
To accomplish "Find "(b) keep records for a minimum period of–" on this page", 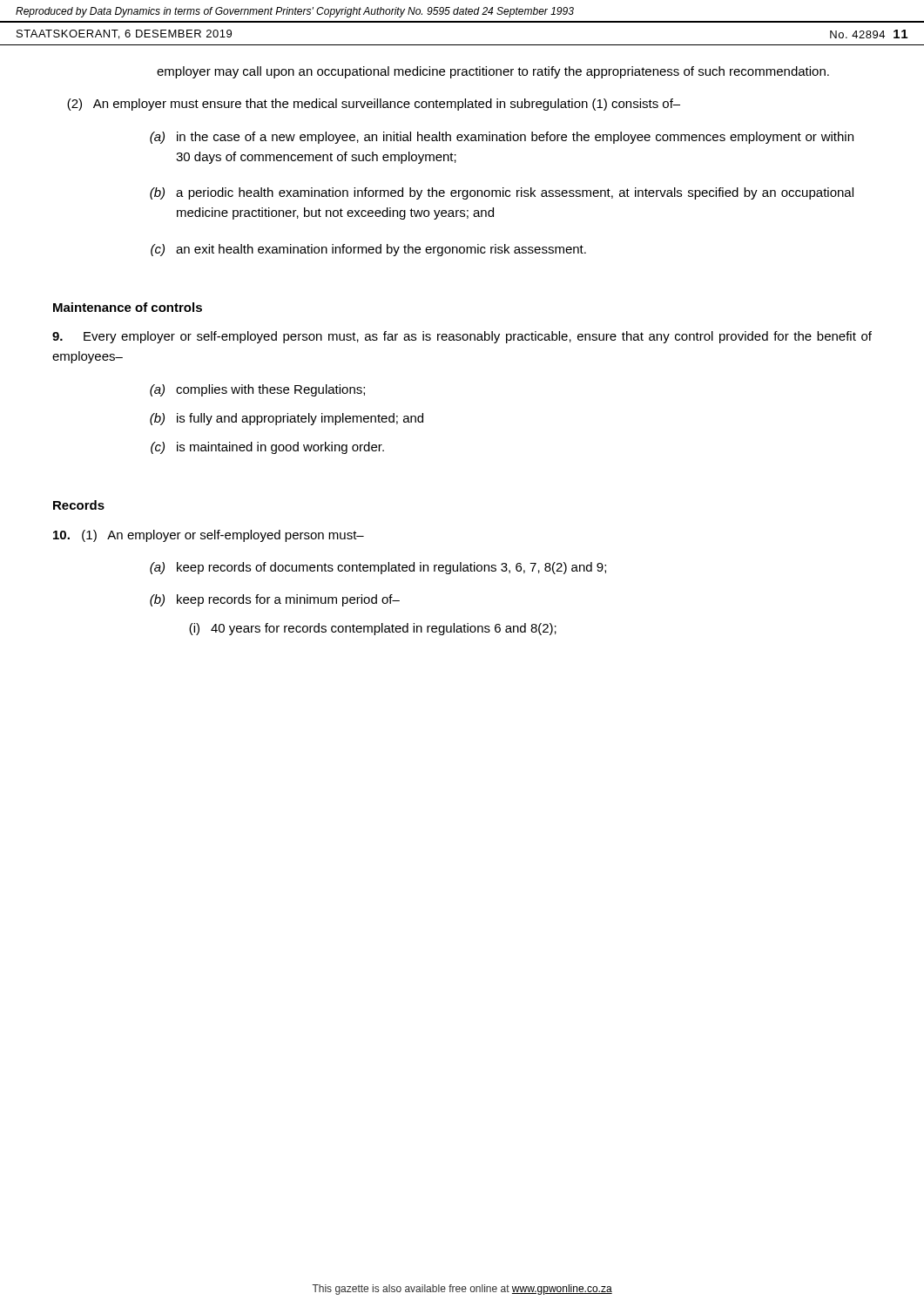I will [x=275, y=600].
